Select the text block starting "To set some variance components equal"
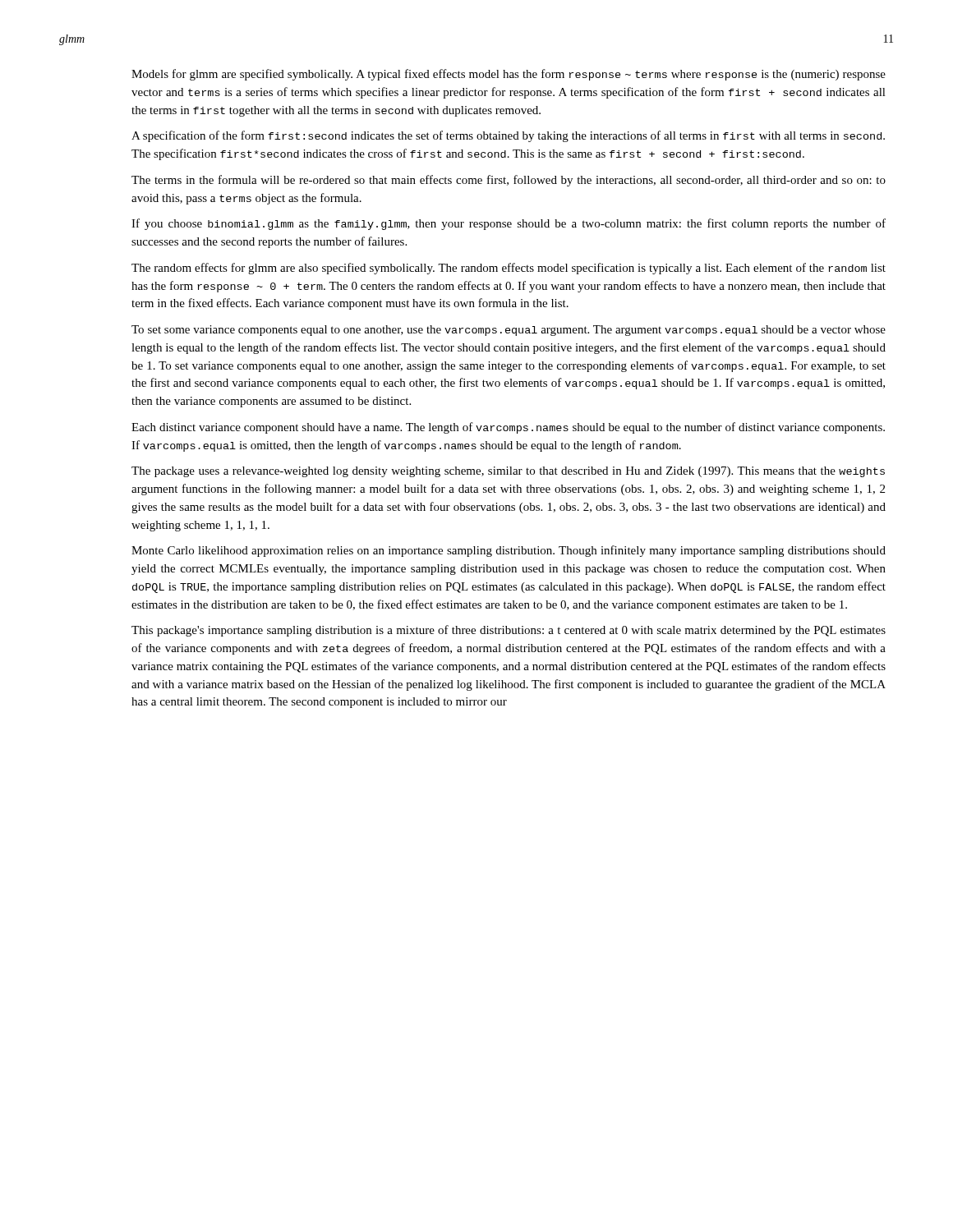Image resolution: width=953 pixels, height=1232 pixels. click(509, 365)
